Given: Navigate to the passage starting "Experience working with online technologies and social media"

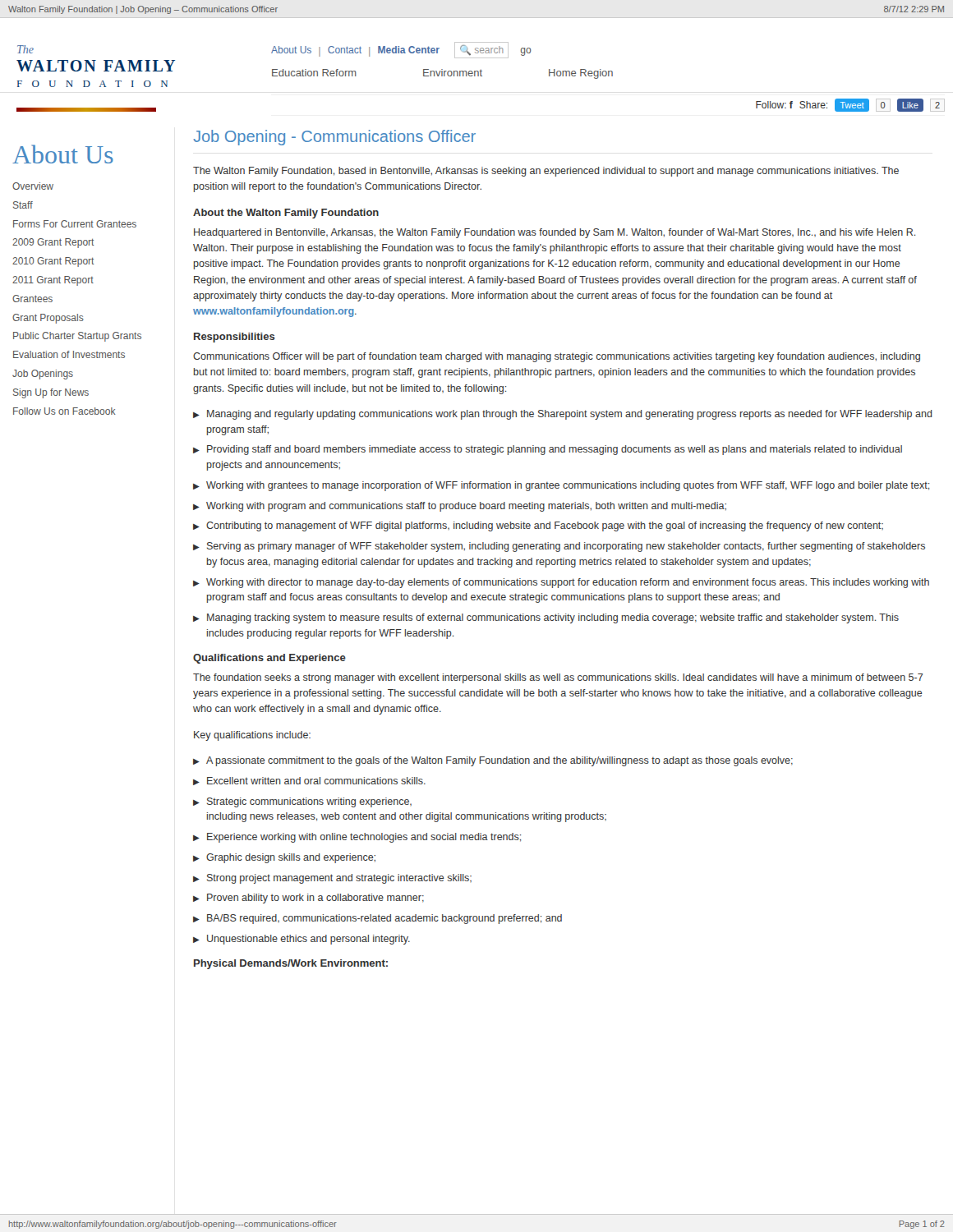Looking at the screenshot, I should tap(357, 838).
